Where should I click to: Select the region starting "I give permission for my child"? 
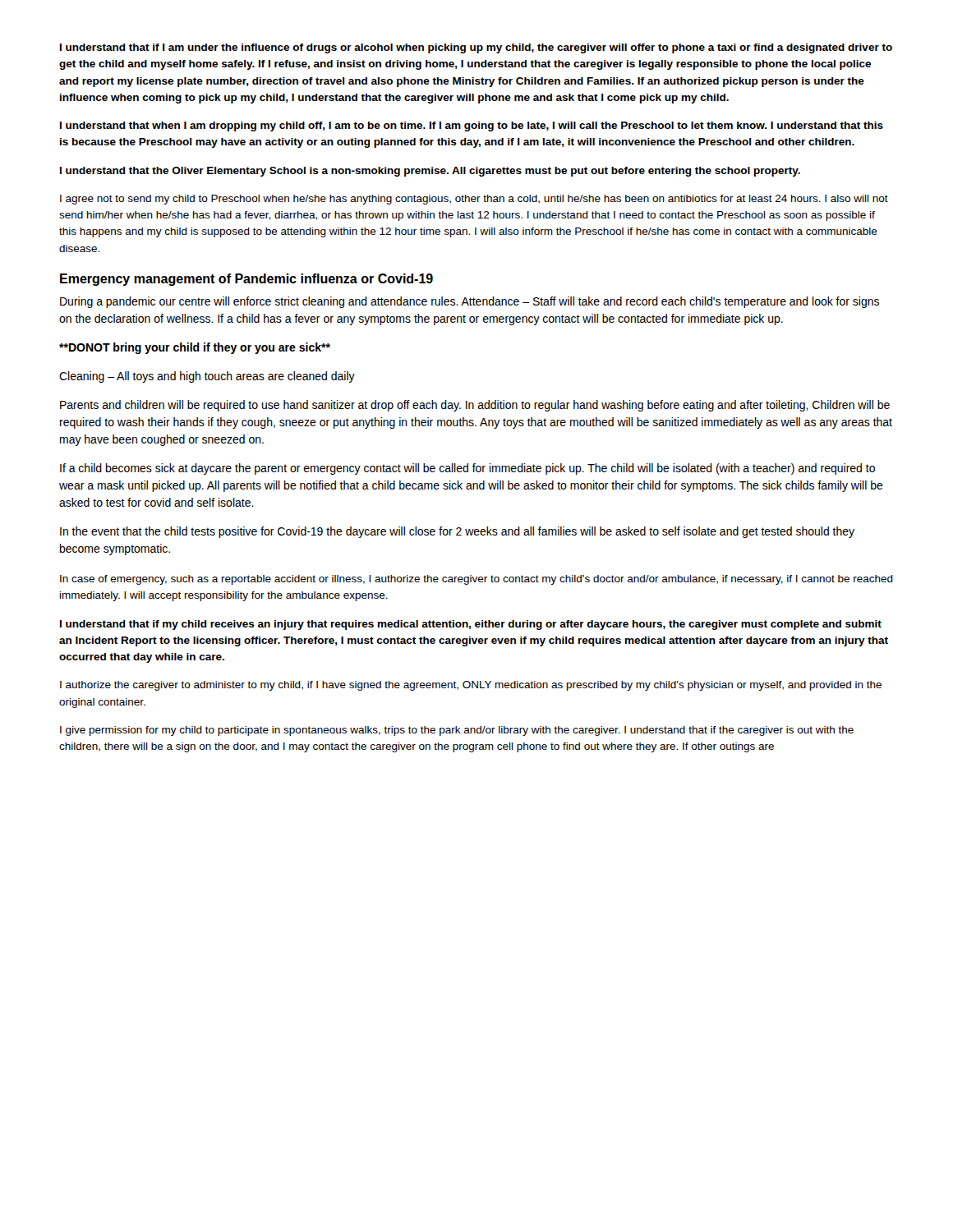[456, 738]
